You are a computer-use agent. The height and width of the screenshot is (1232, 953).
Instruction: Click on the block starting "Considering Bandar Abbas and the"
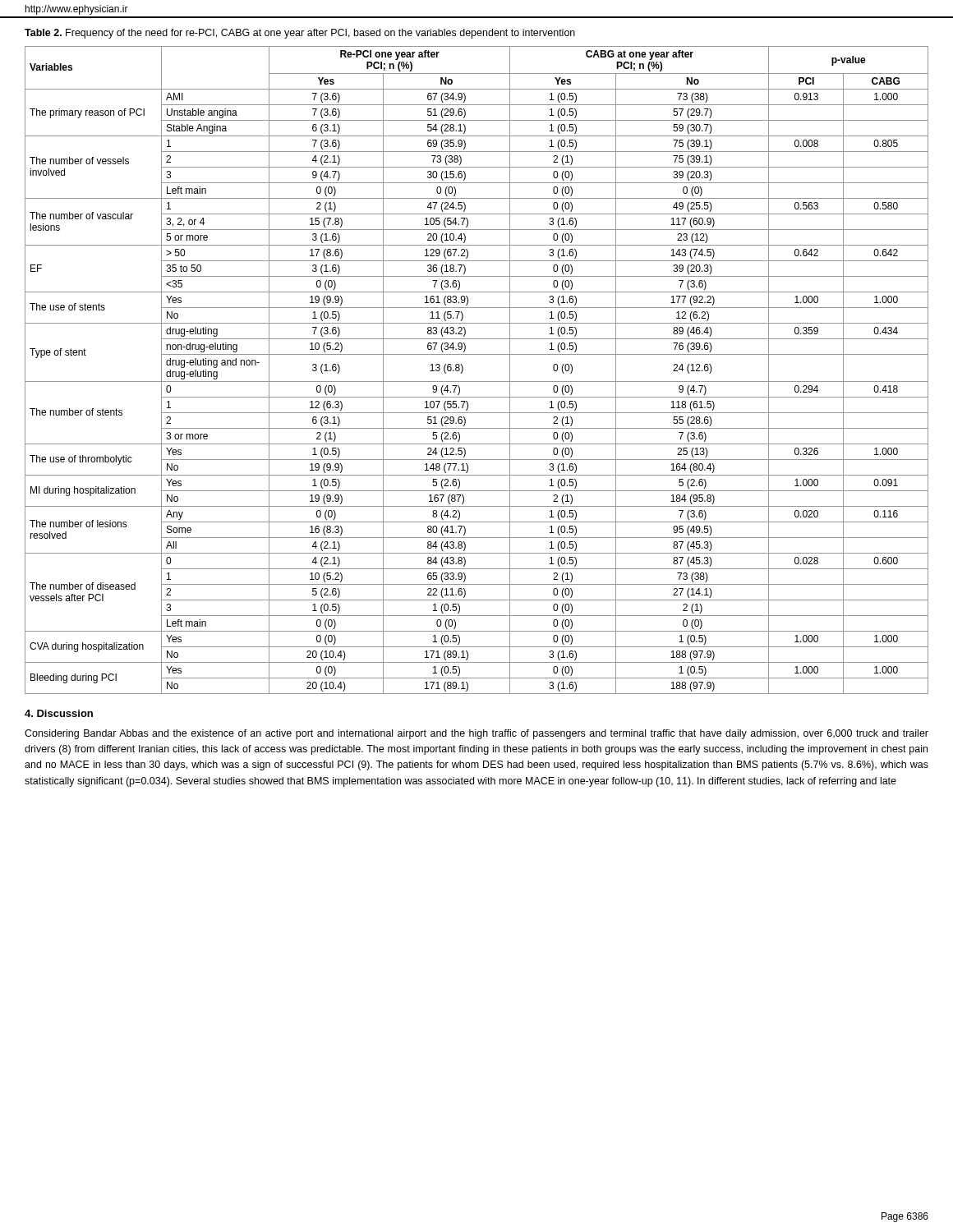[x=476, y=757]
